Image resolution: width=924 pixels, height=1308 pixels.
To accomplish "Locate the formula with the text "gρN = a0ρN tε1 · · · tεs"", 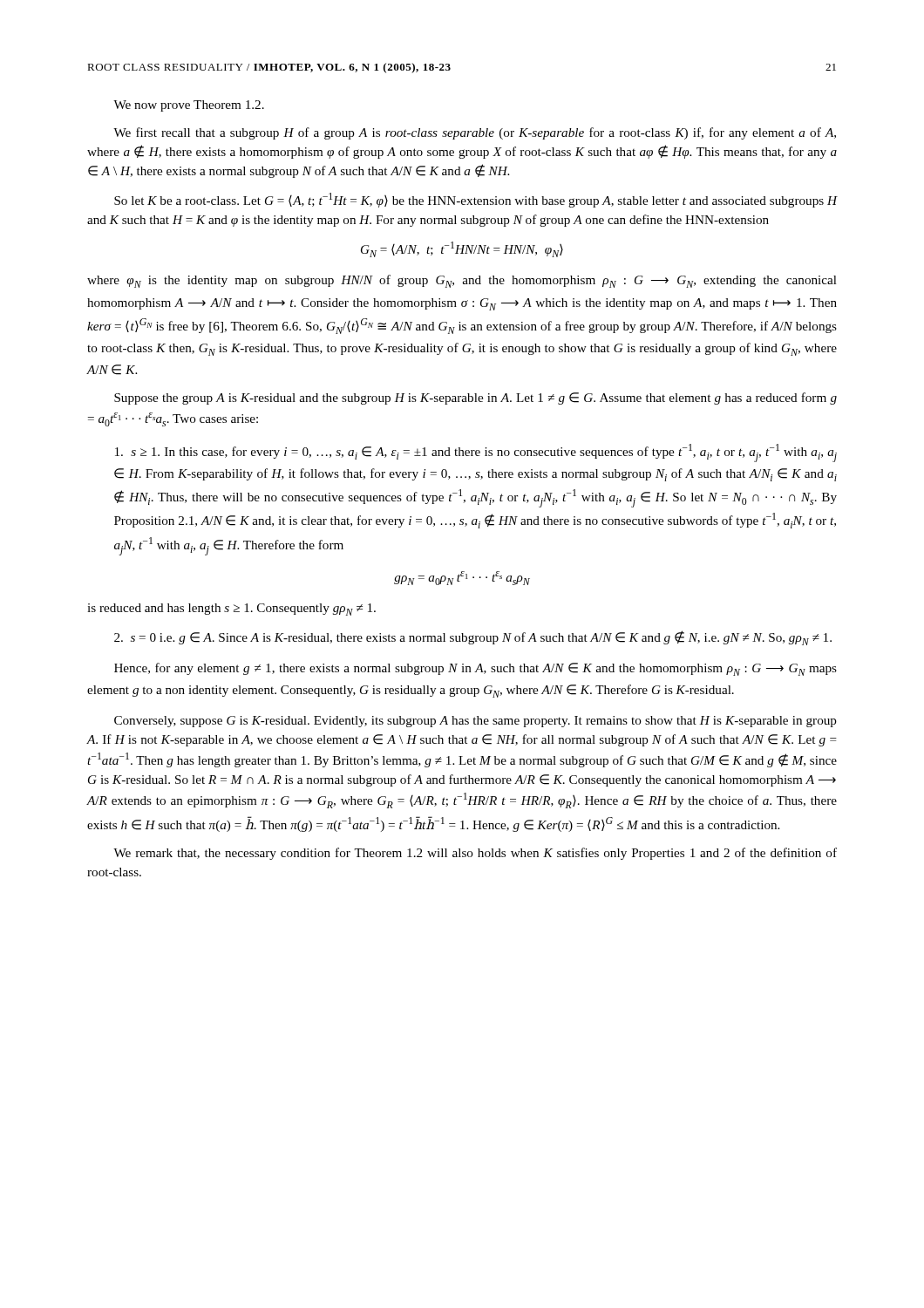I will pos(462,578).
